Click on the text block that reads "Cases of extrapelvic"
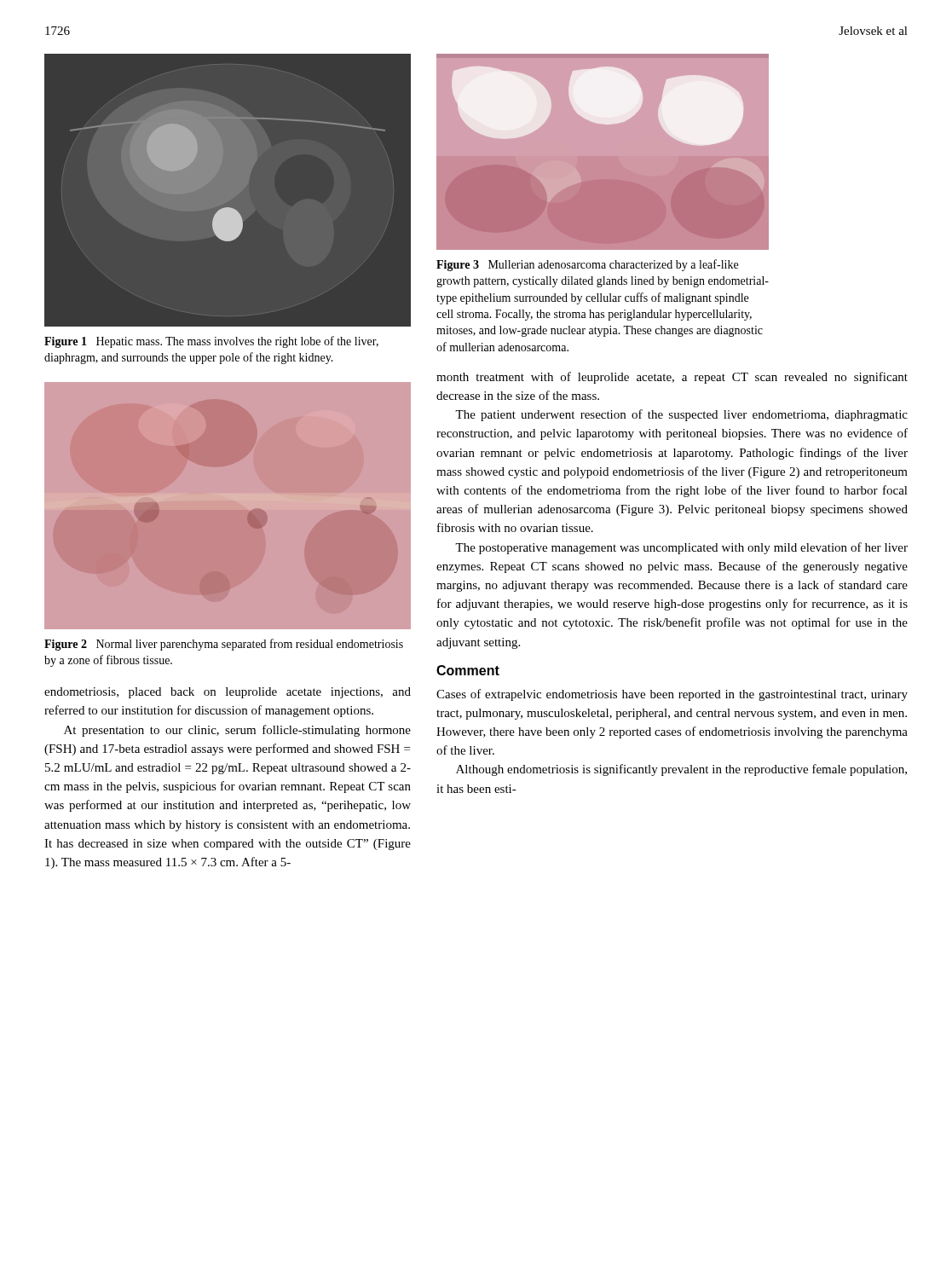 click(672, 741)
